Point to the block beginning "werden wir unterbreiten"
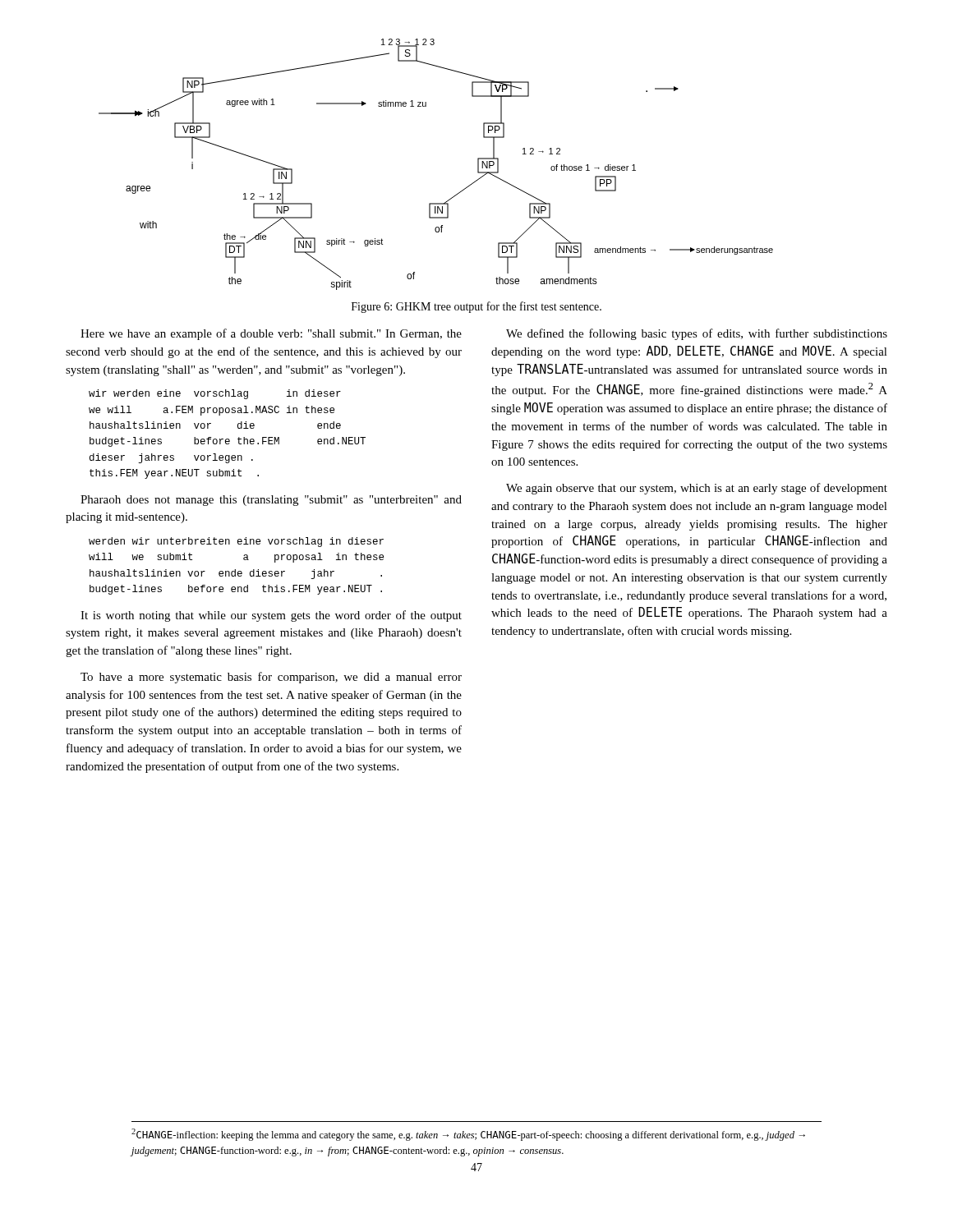953x1232 pixels. point(237,566)
